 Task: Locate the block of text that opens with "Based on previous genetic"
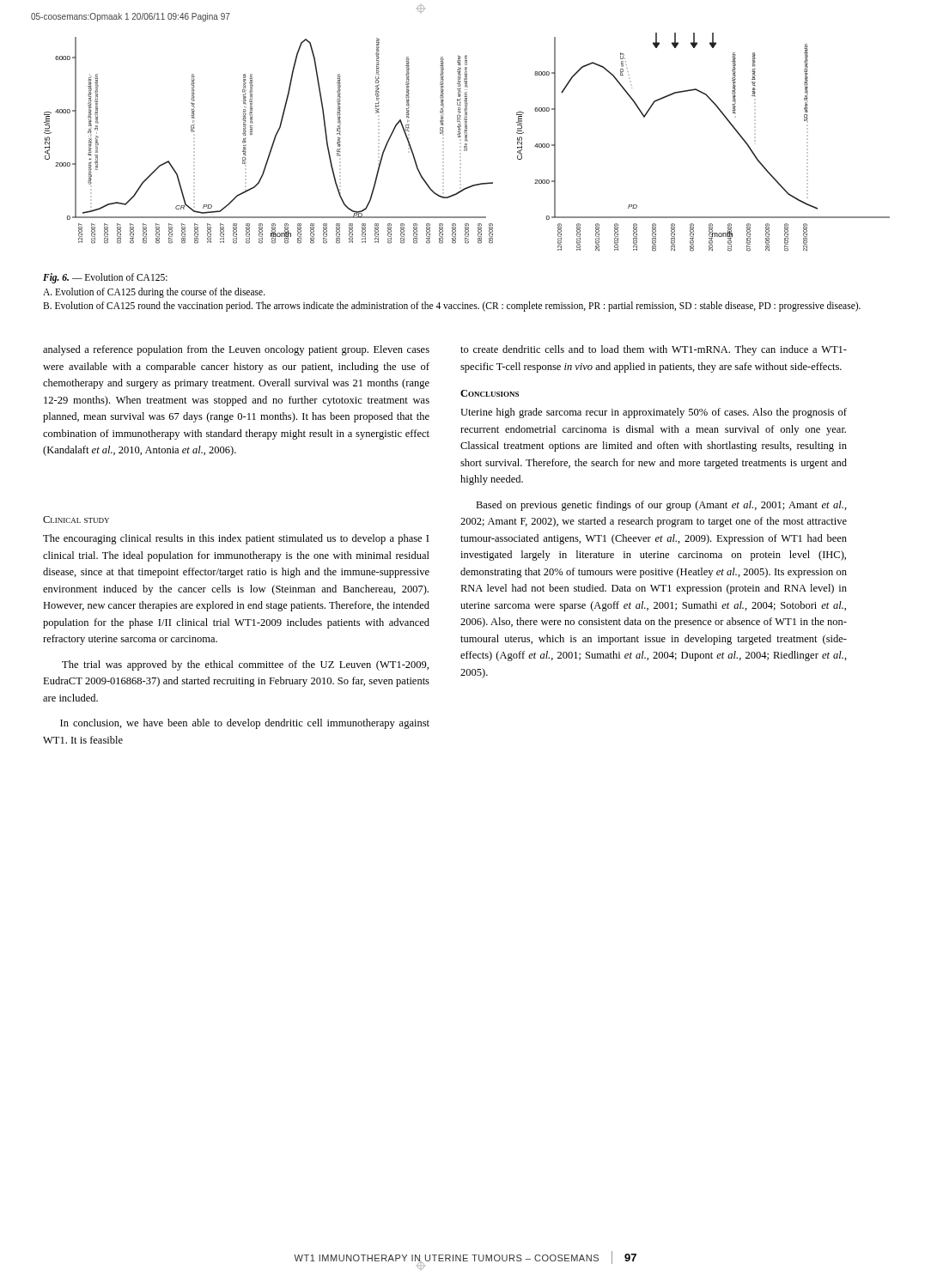(x=654, y=588)
